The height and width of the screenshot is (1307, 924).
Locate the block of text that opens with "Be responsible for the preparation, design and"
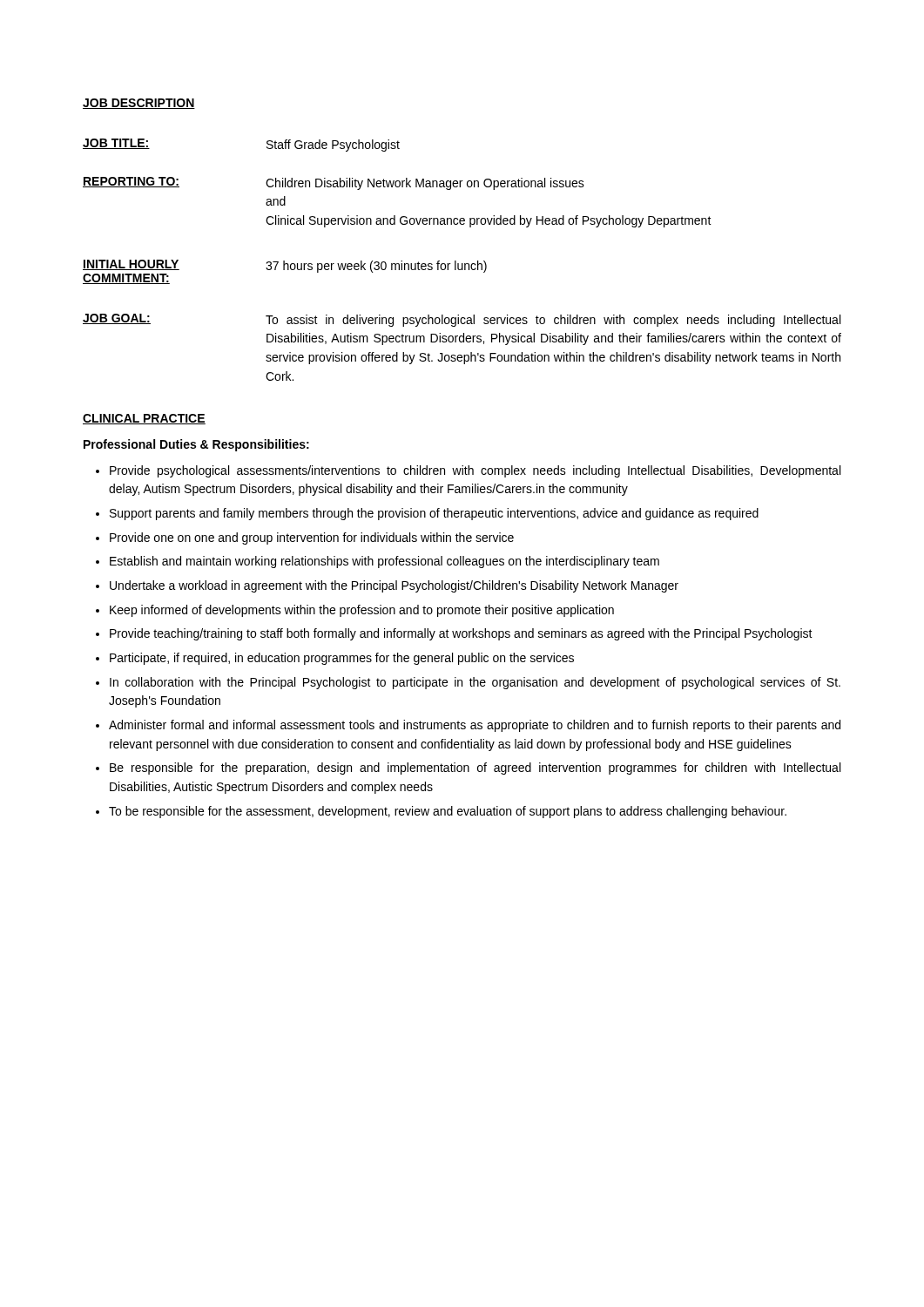click(475, 777)
